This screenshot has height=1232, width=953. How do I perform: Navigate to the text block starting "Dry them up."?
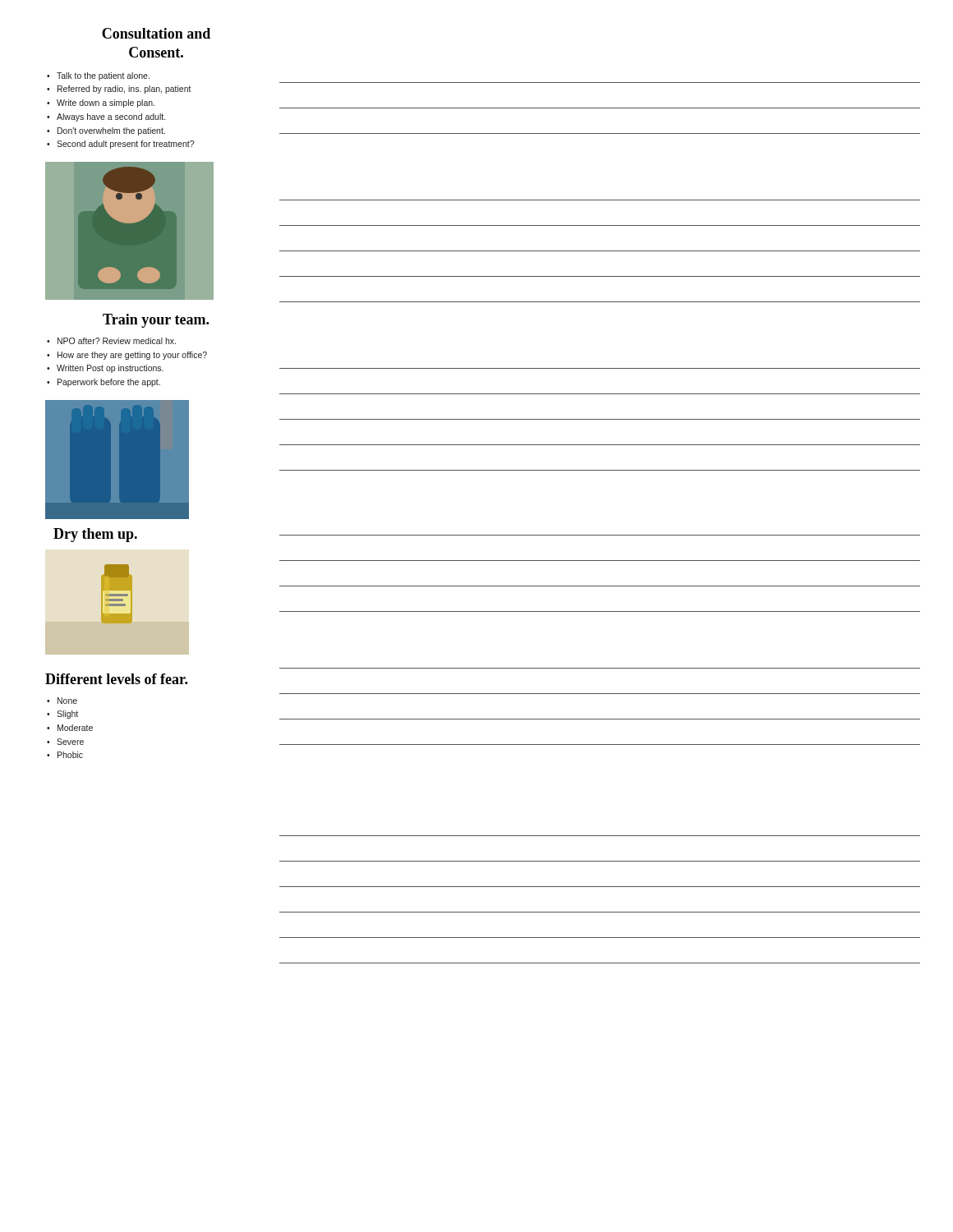pyautogui.click(x=95, y=534)
